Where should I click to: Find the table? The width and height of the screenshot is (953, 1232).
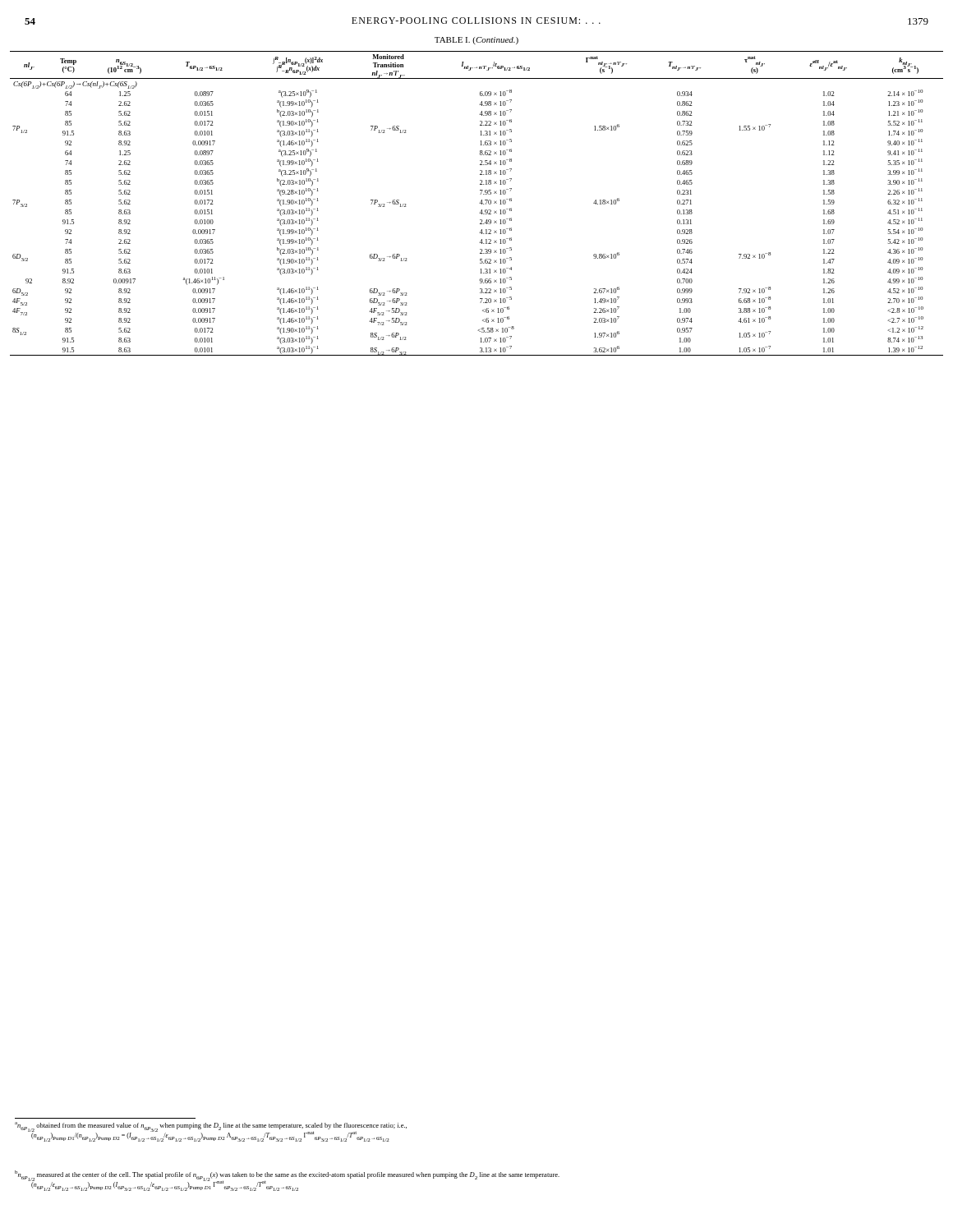point(476,203)
